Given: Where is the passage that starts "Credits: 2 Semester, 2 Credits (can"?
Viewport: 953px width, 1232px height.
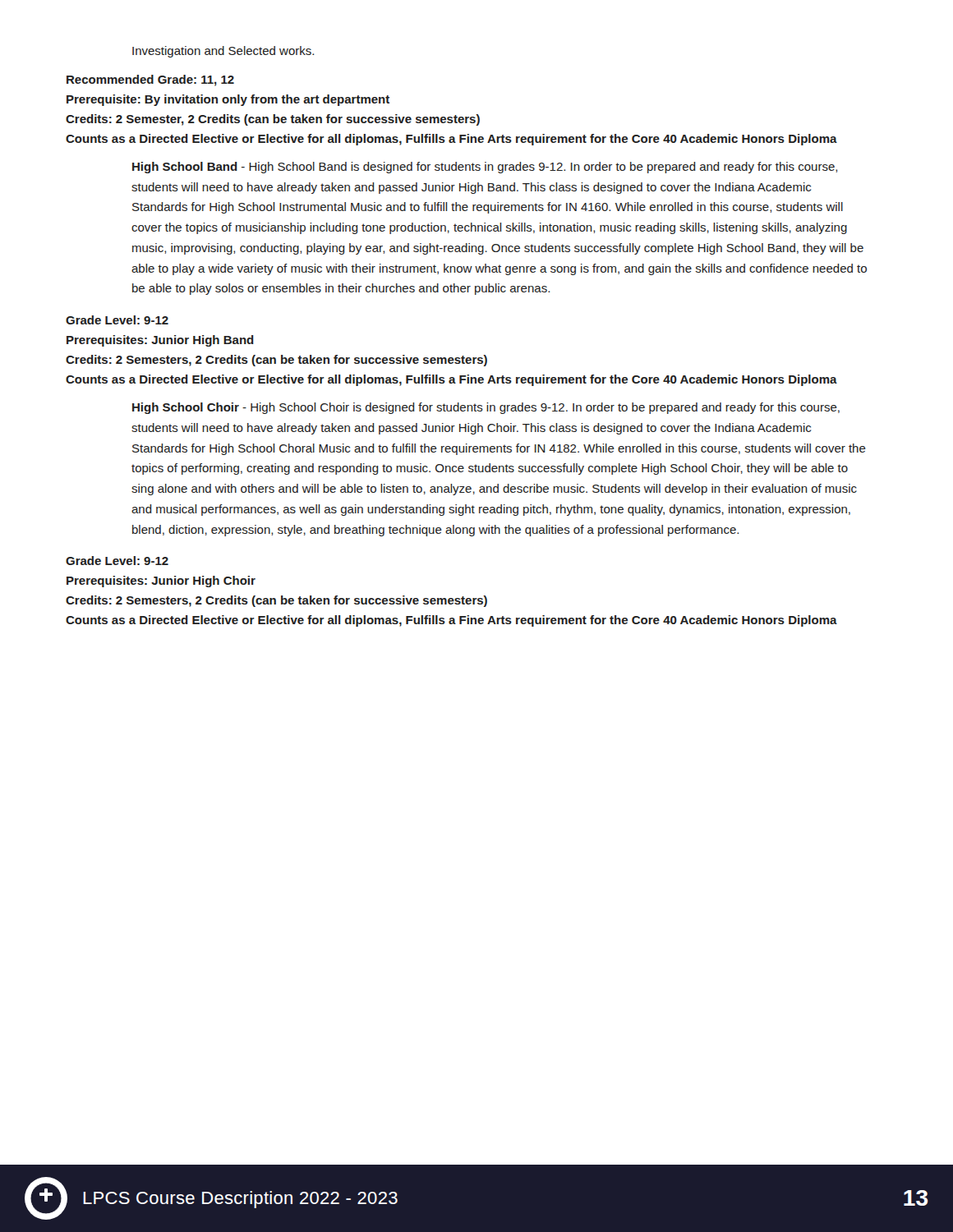Looking at the screenshot, I should point(476,119).
